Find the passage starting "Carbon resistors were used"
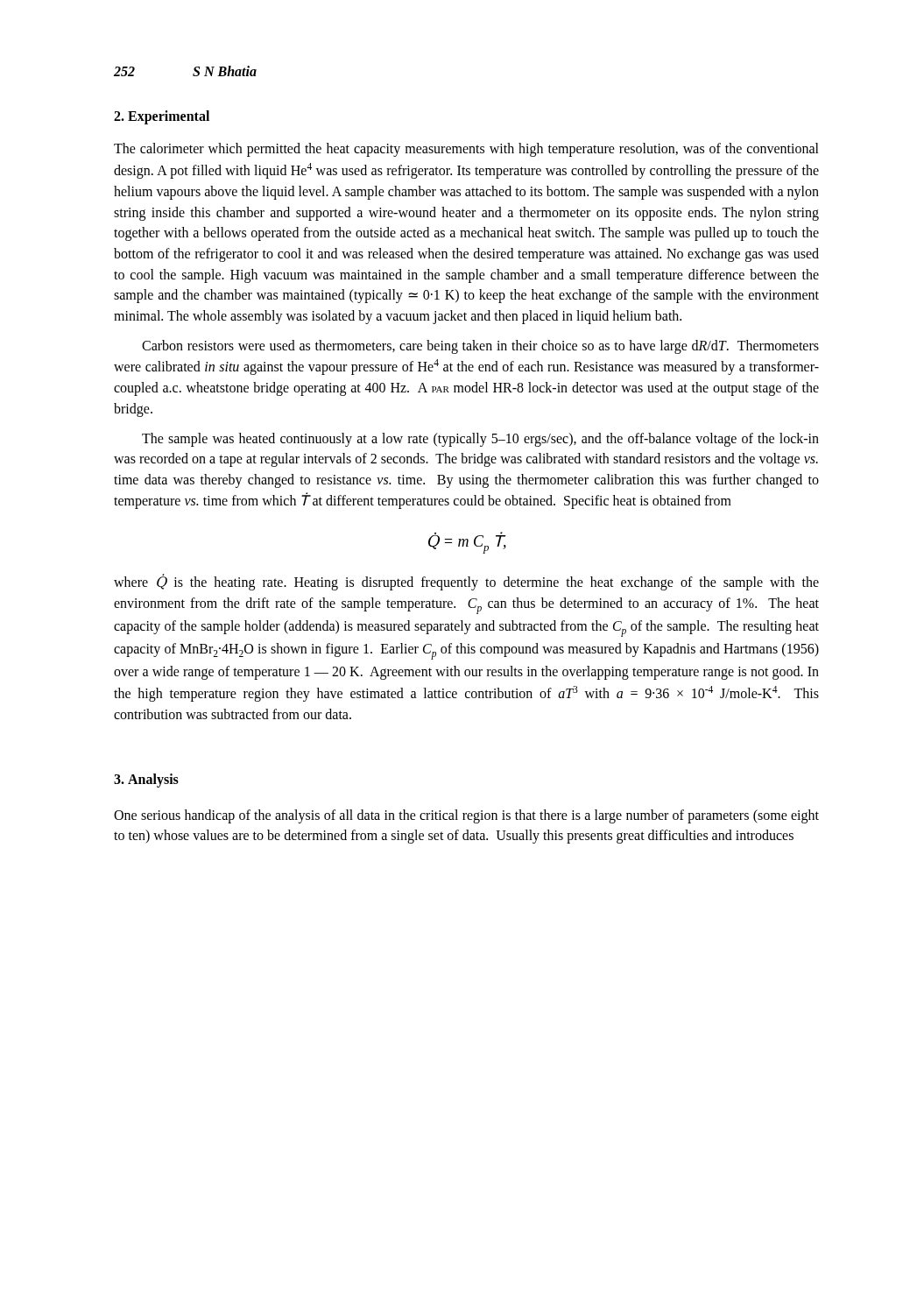The width and height of the screenshot is (924, 1314). (466, 377)
